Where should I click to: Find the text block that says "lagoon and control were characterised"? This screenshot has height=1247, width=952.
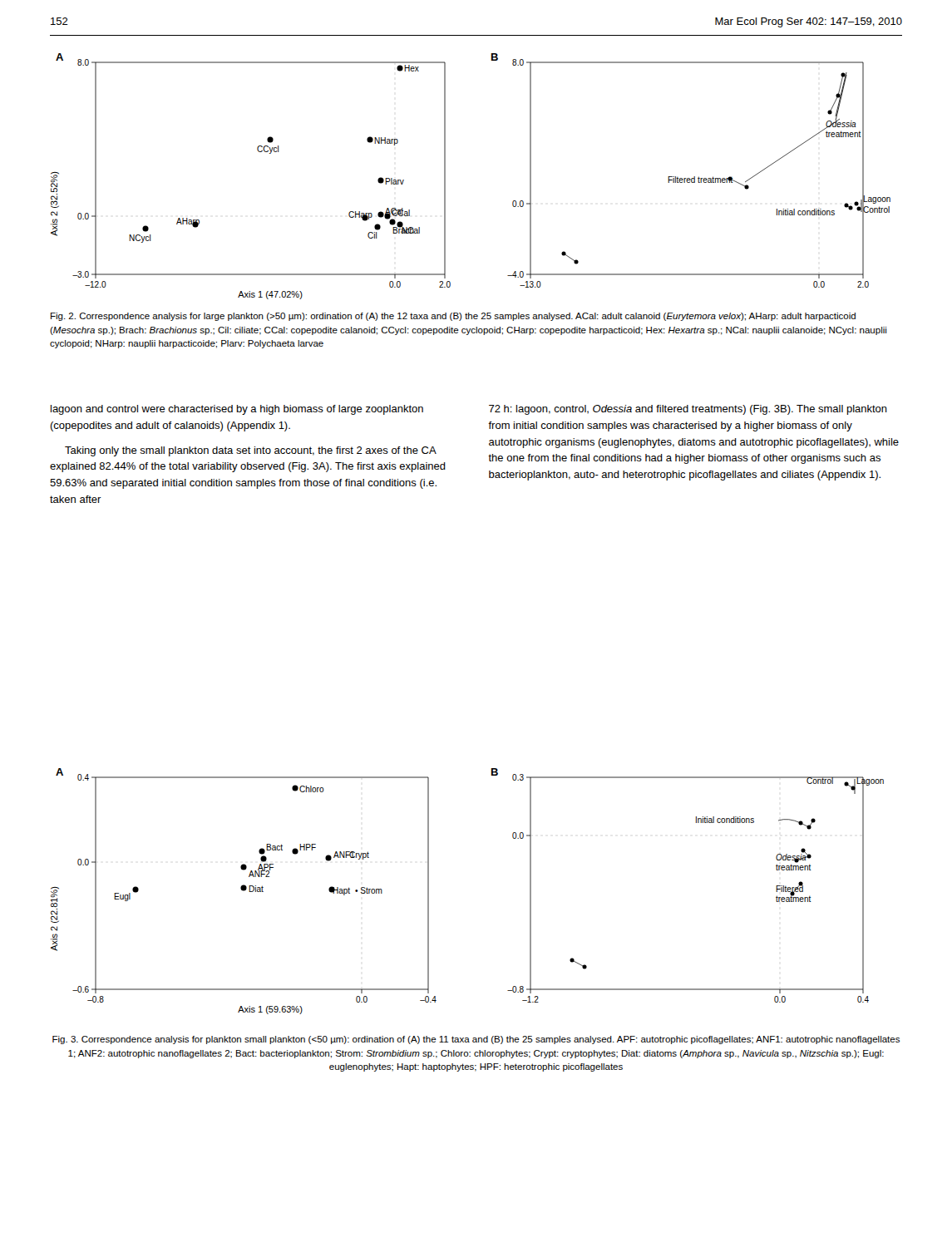tap(257, 454)
